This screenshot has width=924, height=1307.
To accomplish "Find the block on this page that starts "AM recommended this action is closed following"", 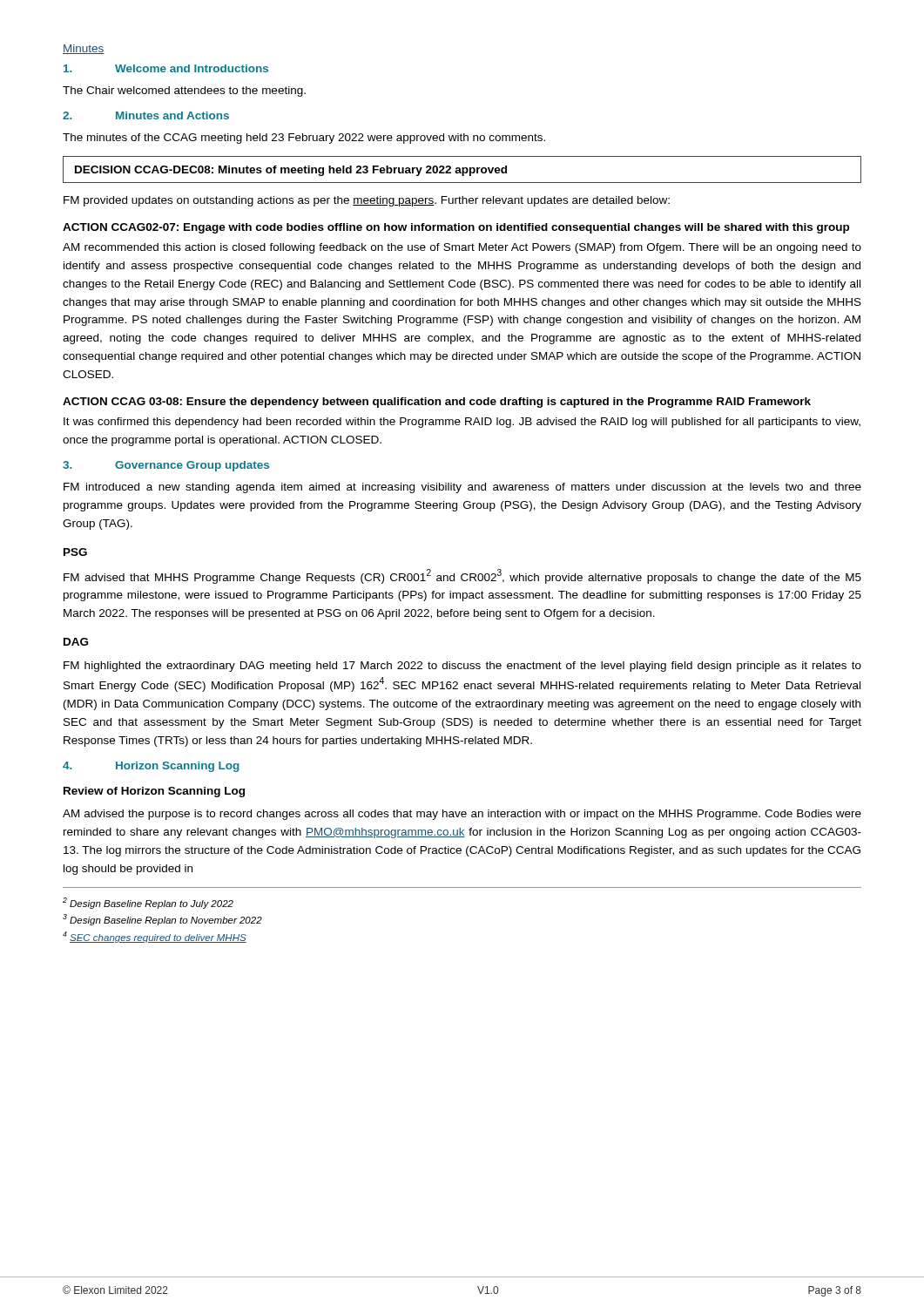I will coord(462,311).
